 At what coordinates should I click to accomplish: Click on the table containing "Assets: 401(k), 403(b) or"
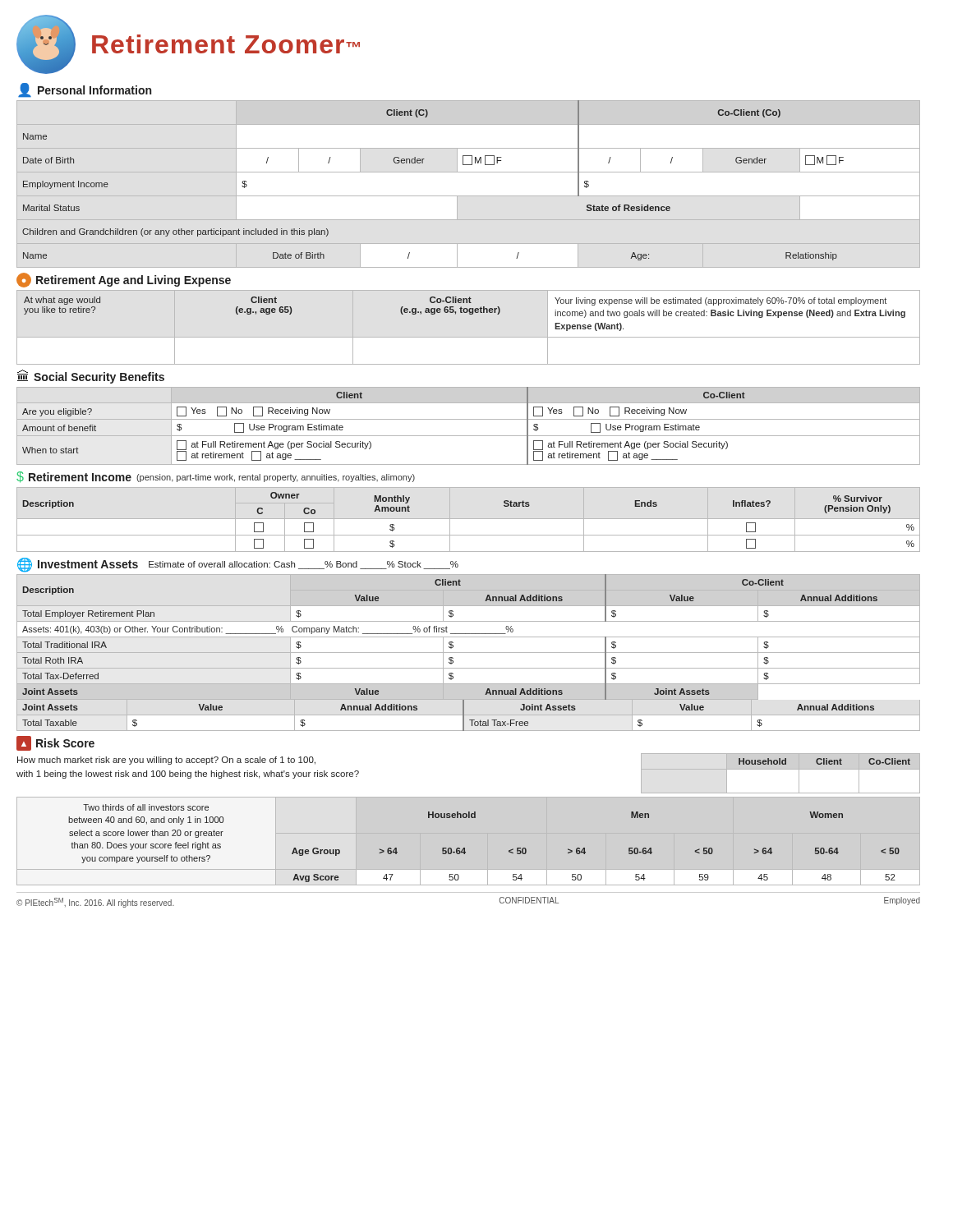(468, 653)
